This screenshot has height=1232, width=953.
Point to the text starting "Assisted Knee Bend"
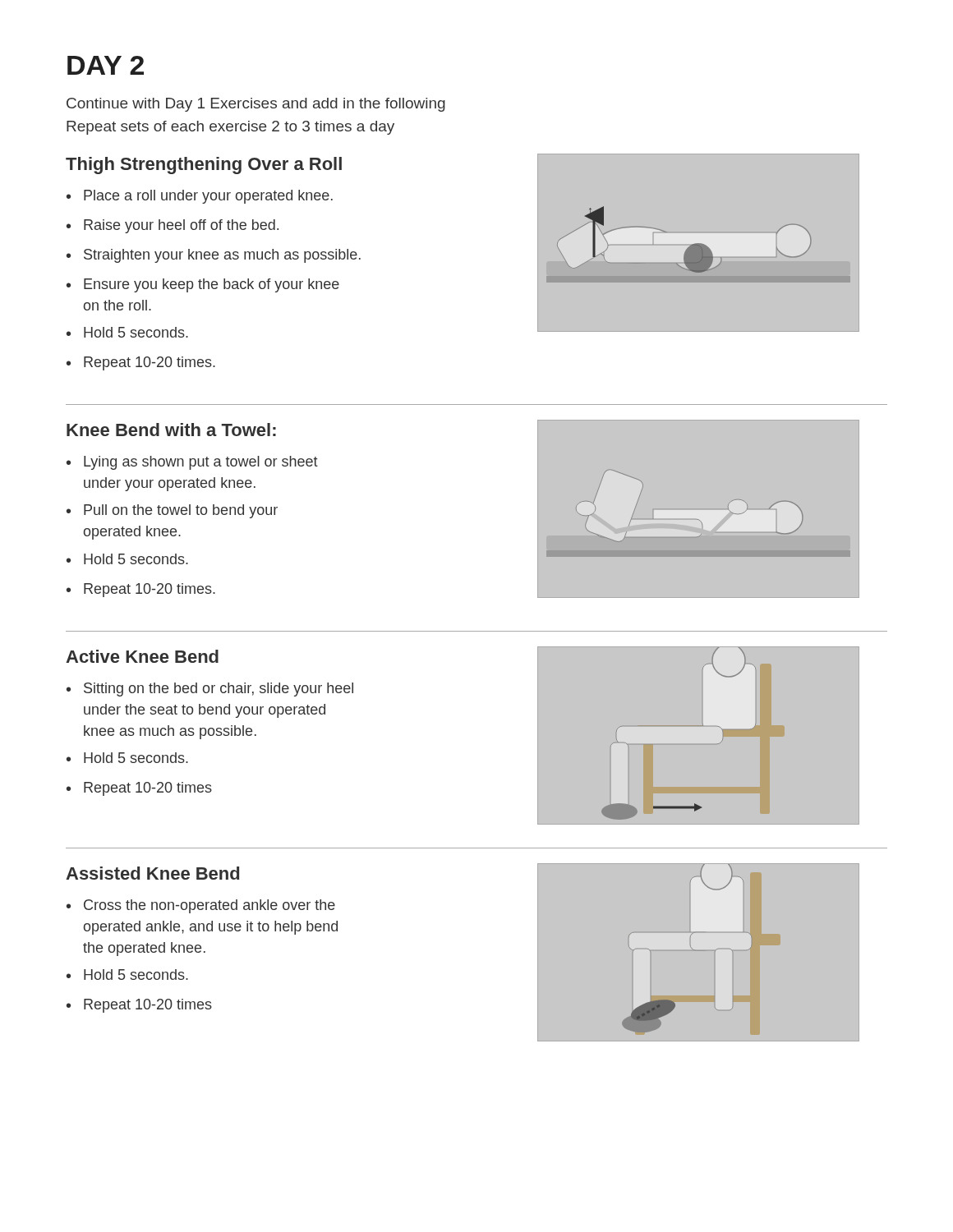153,873
